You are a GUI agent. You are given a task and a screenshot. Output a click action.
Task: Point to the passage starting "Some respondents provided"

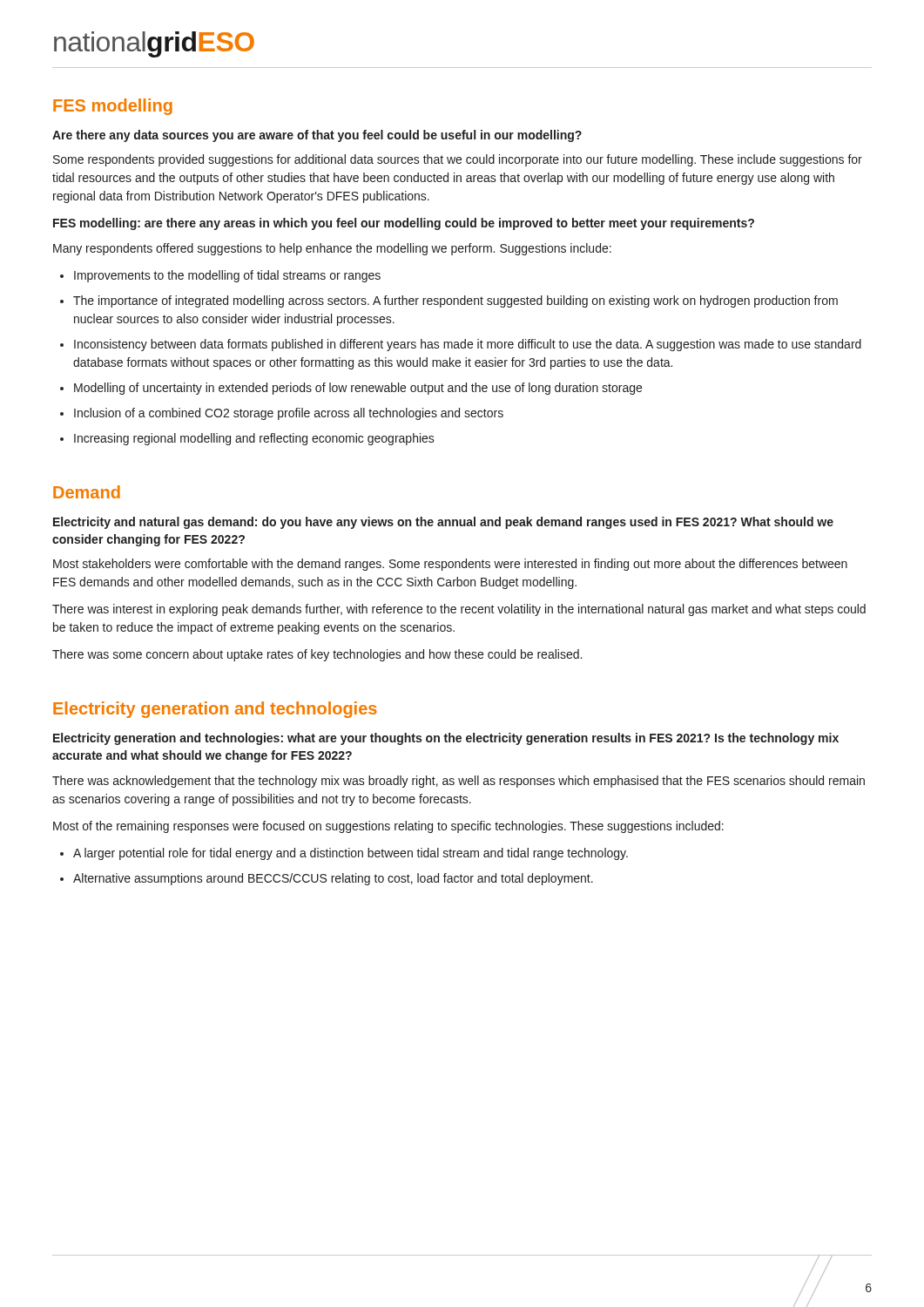tap(457, 178)
